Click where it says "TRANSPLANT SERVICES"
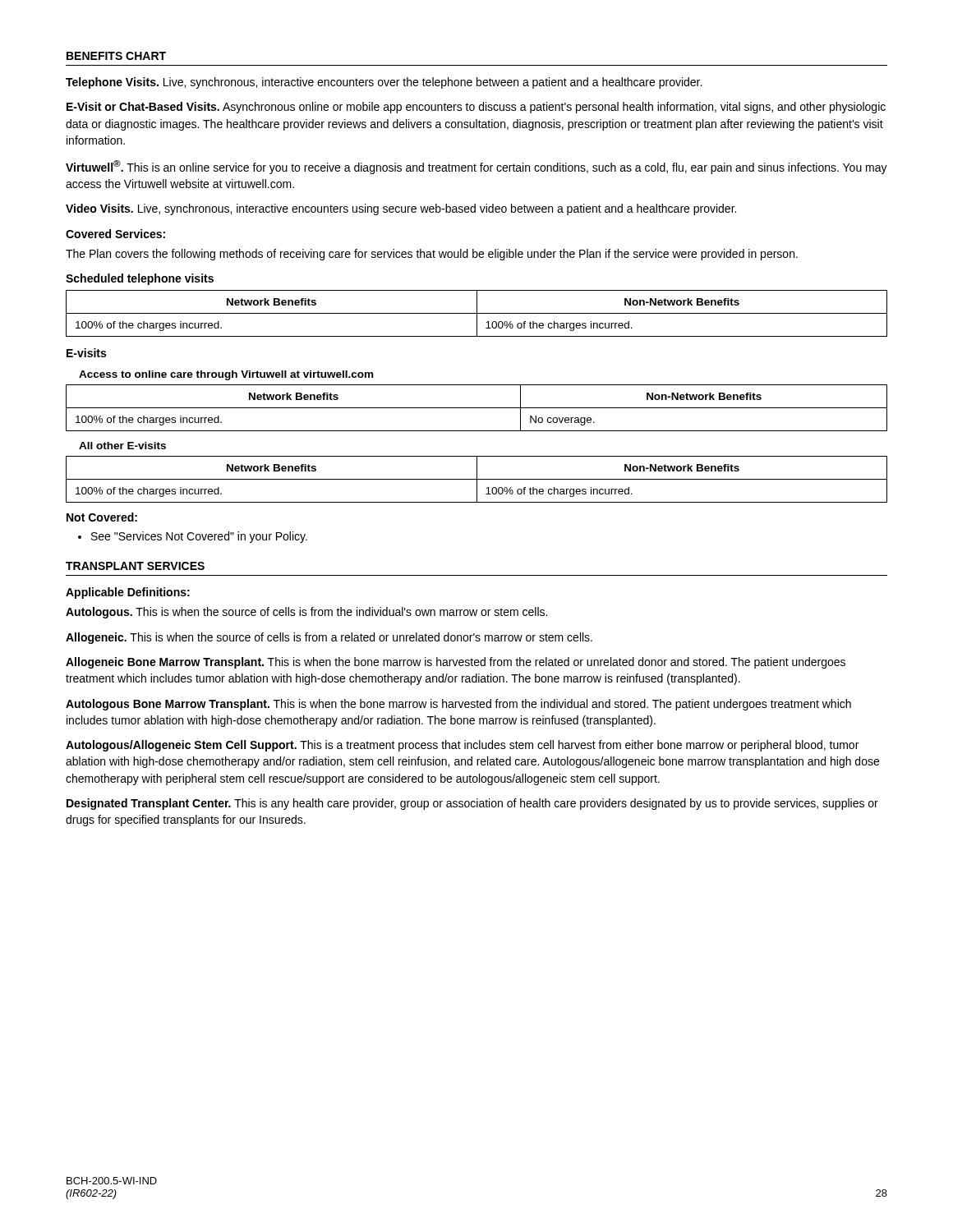The image size is (953, 1232). (x=135, y=566)
